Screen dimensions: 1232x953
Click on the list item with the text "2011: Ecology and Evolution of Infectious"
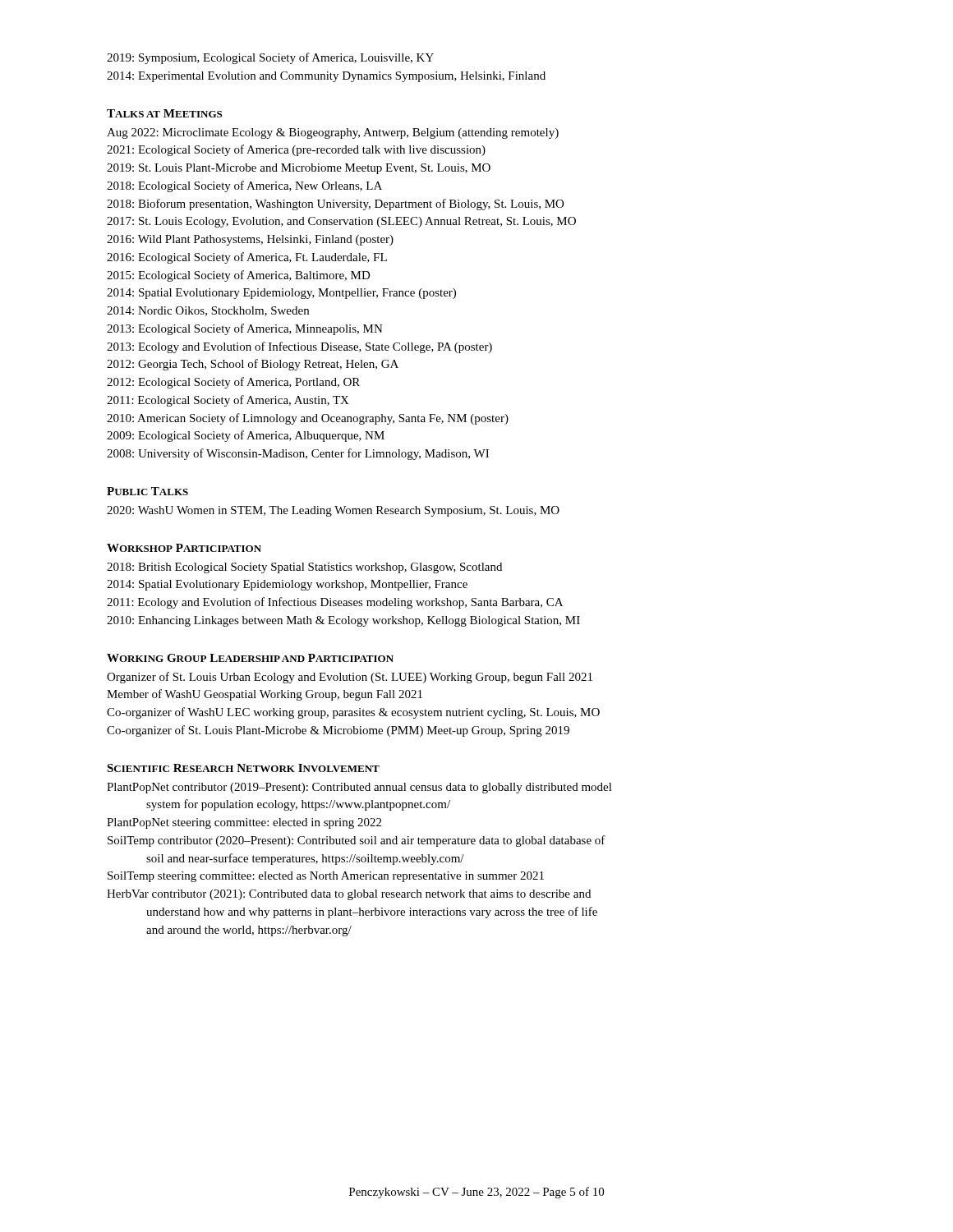pyautogui.click(x=335, y=602)
